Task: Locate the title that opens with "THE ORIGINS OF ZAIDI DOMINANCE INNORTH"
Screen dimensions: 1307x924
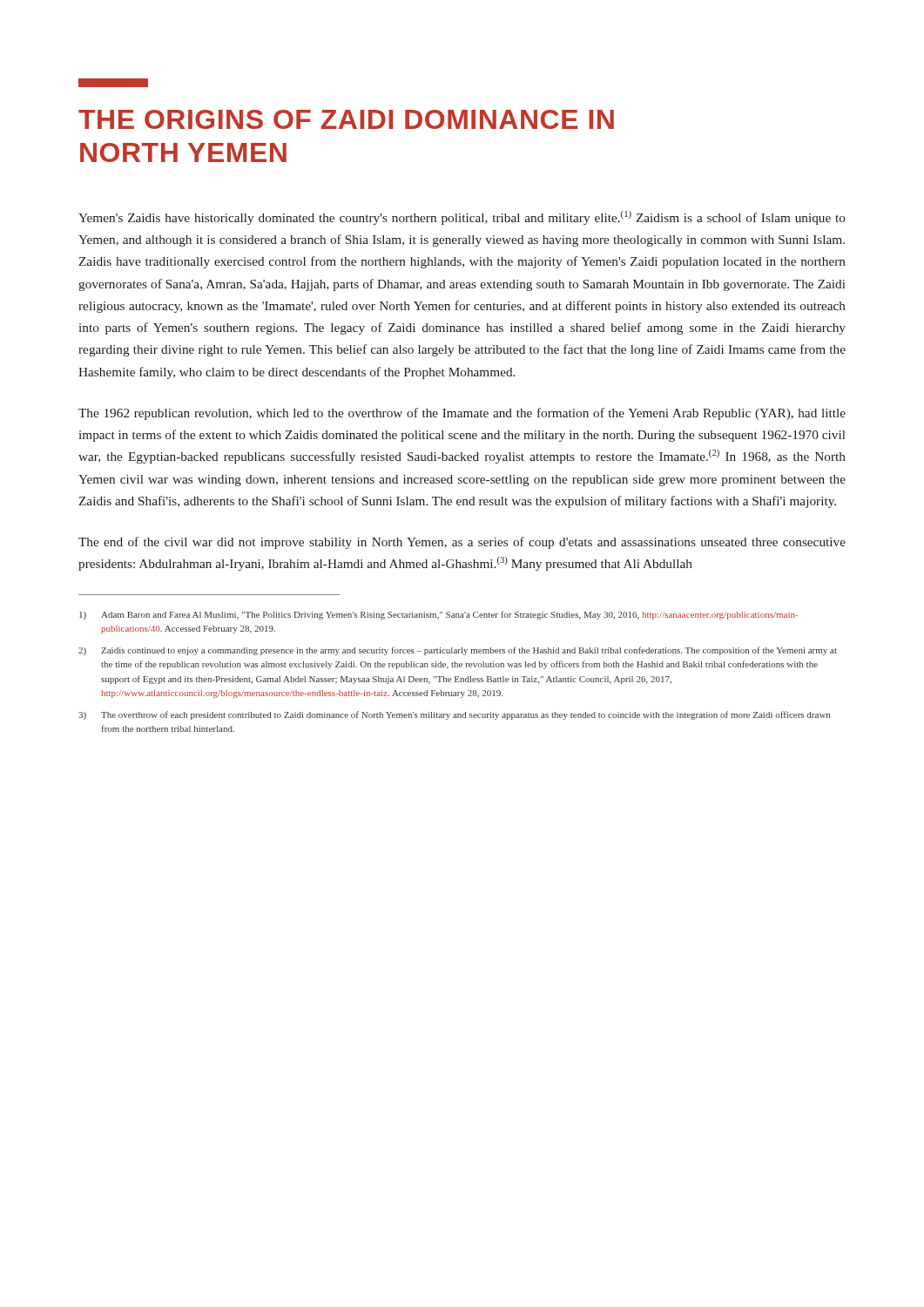Action: tap(347, 136)
